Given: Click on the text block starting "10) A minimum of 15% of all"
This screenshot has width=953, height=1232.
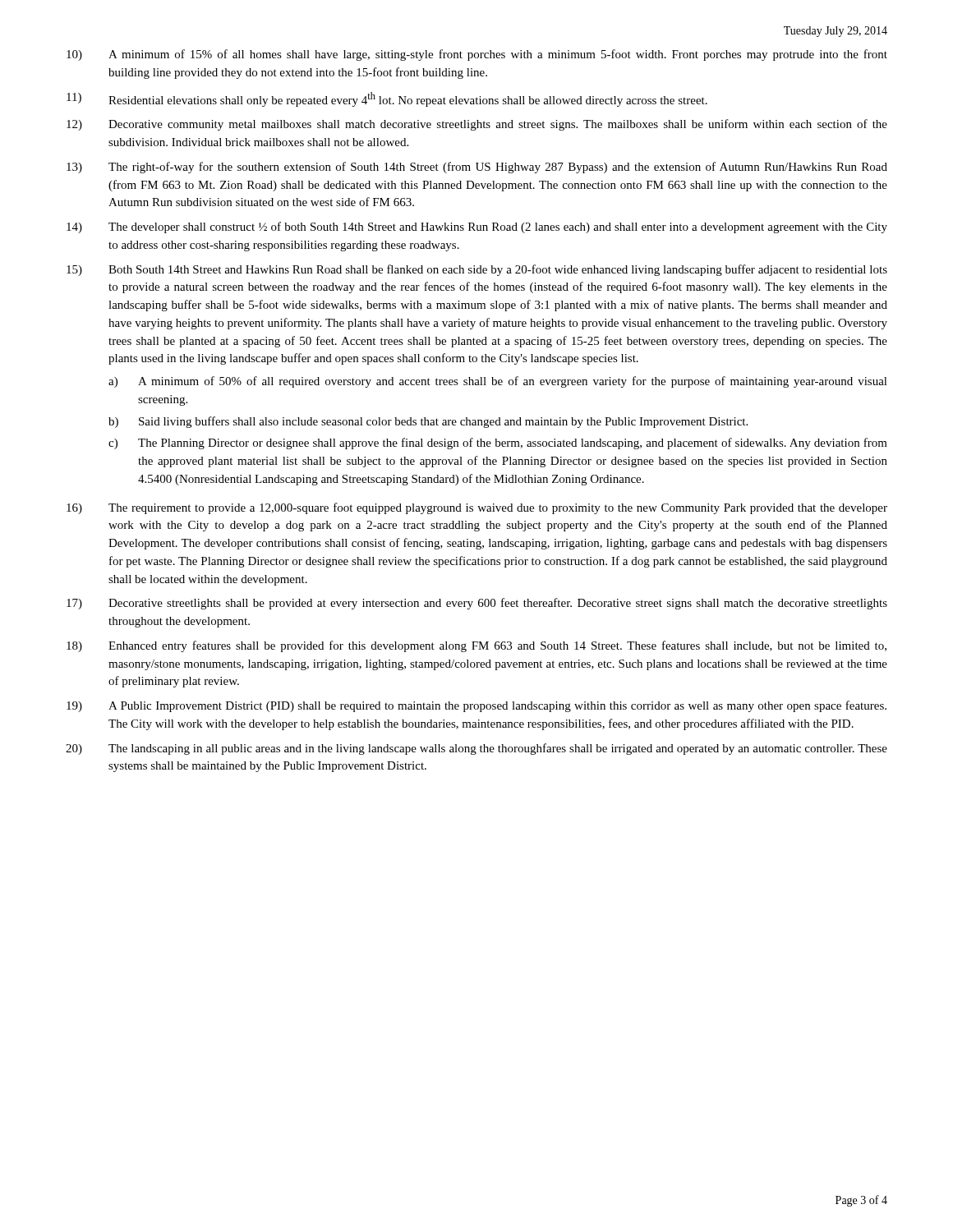Looking at the screenshot, I should tap(476, 64).
